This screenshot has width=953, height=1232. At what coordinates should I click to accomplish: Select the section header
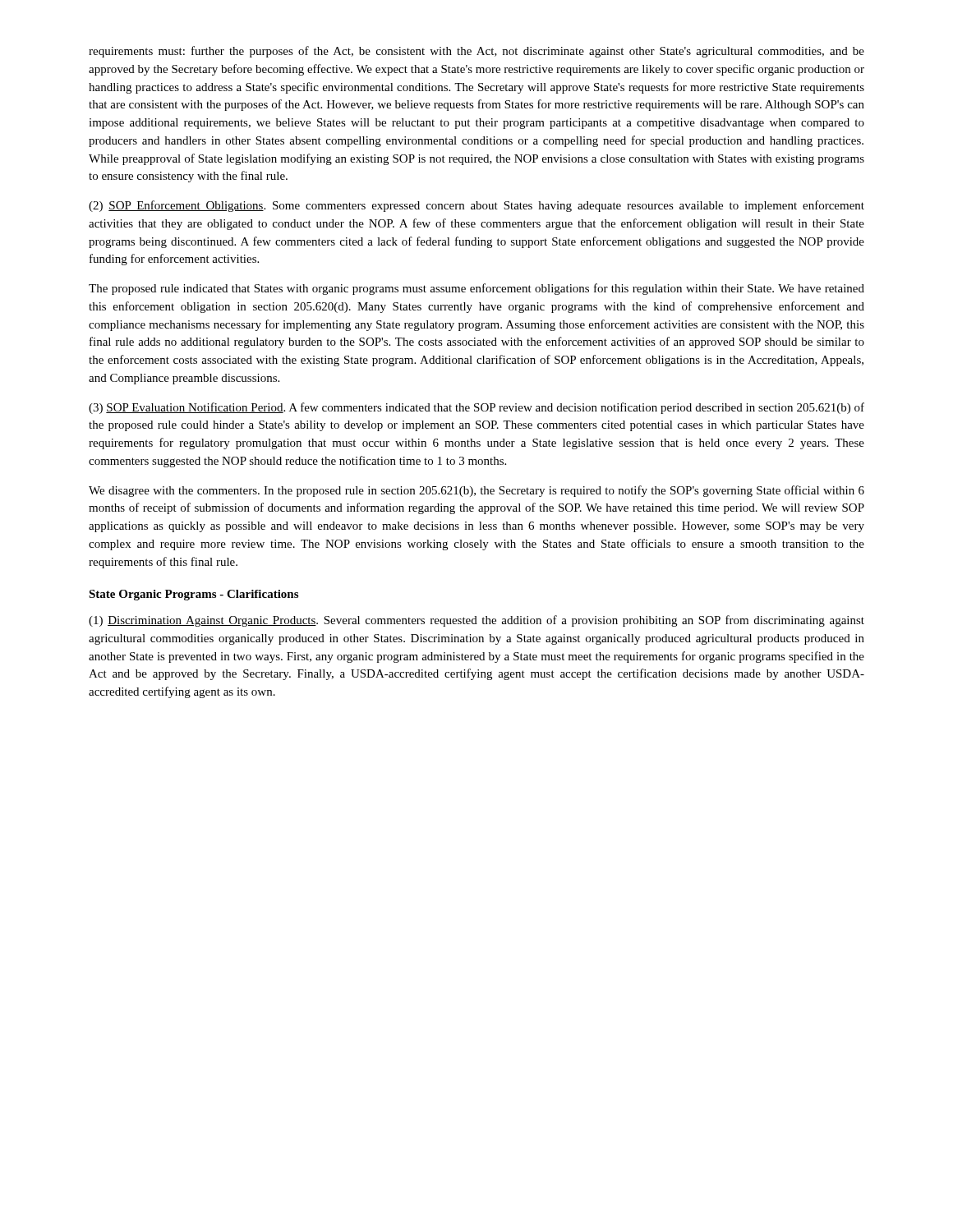[x=194, y=594]
